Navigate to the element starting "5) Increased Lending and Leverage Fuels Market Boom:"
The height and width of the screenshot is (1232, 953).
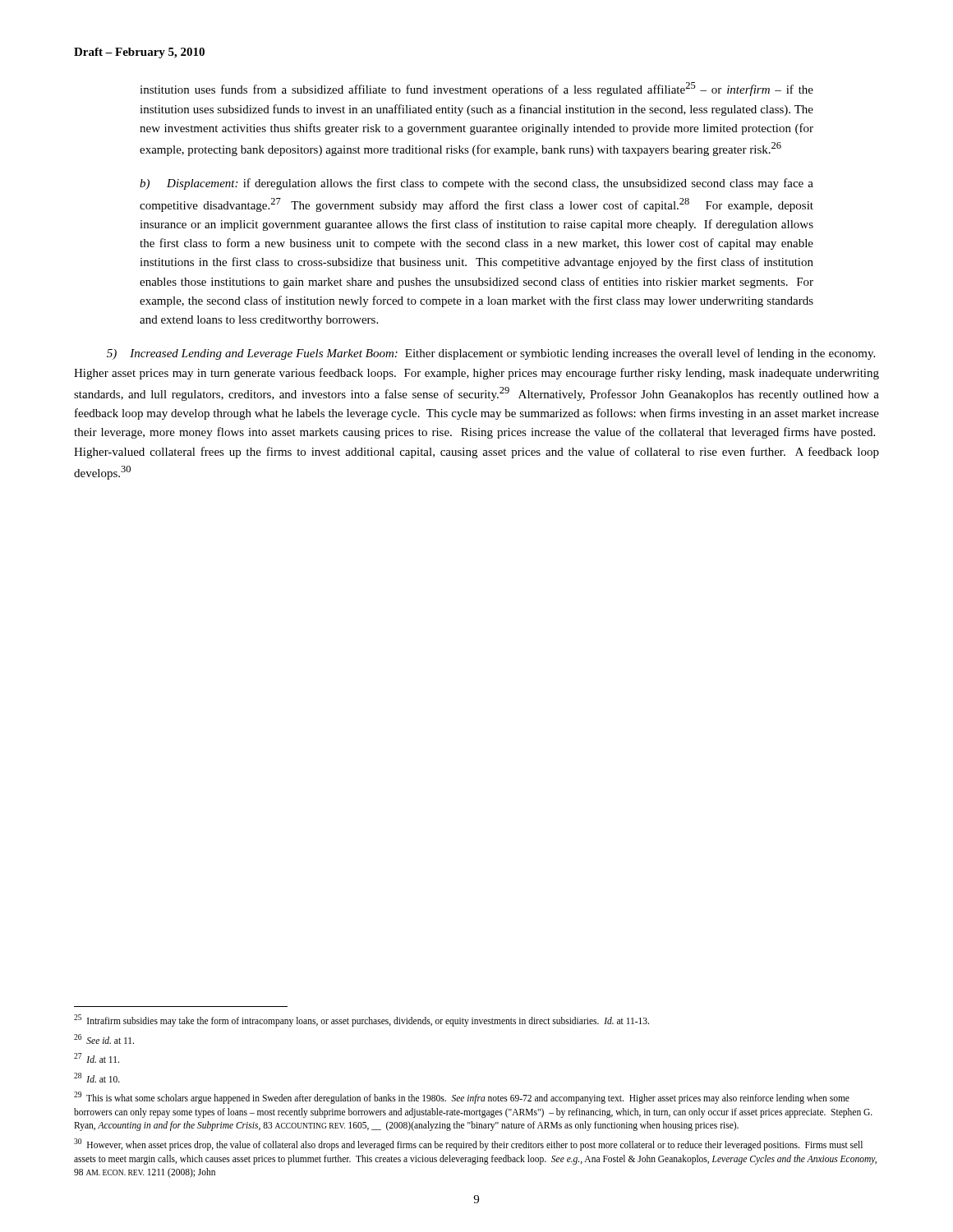476,414
